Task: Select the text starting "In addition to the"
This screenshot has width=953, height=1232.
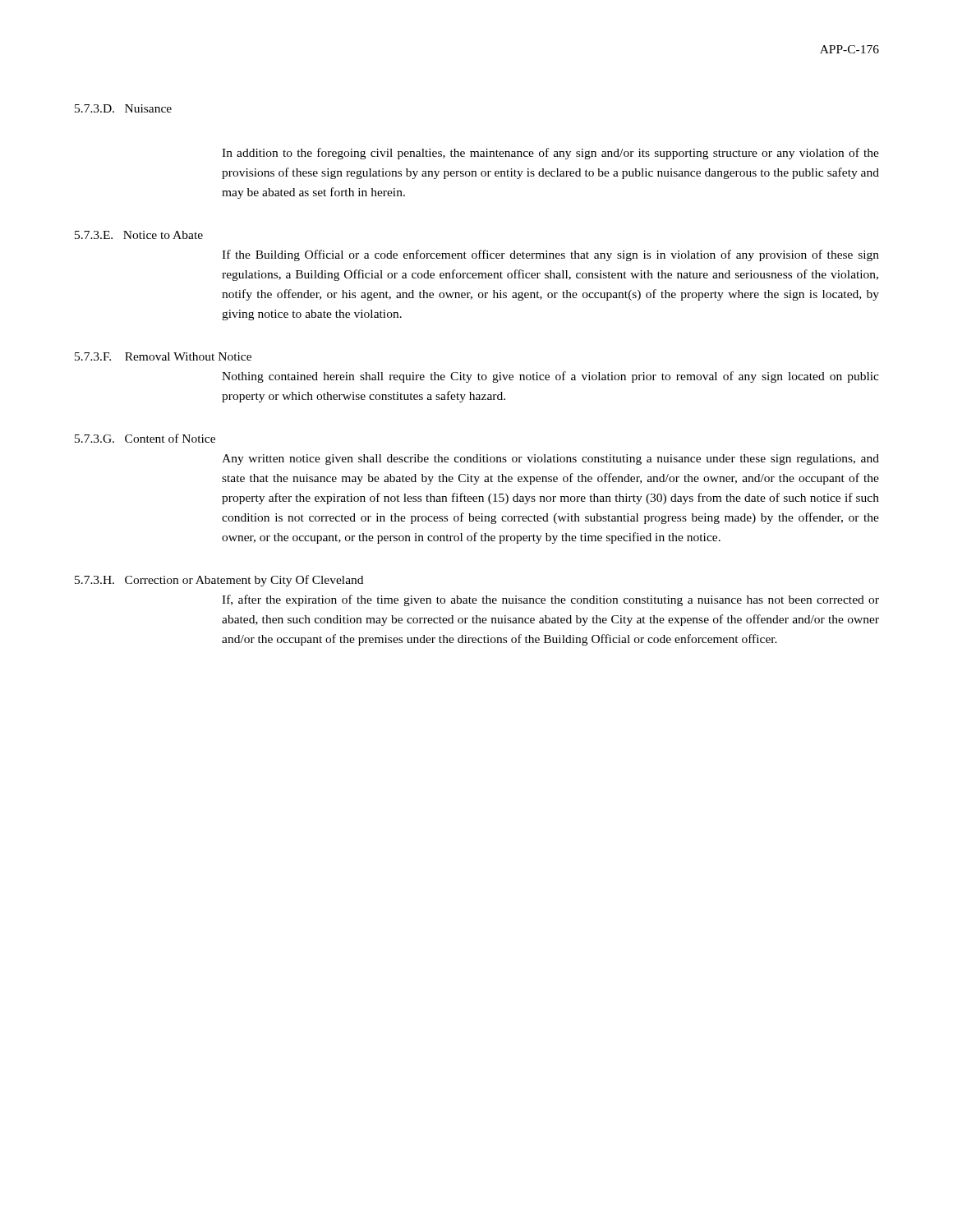Action: pyautogui.click(x=550, y=172)
